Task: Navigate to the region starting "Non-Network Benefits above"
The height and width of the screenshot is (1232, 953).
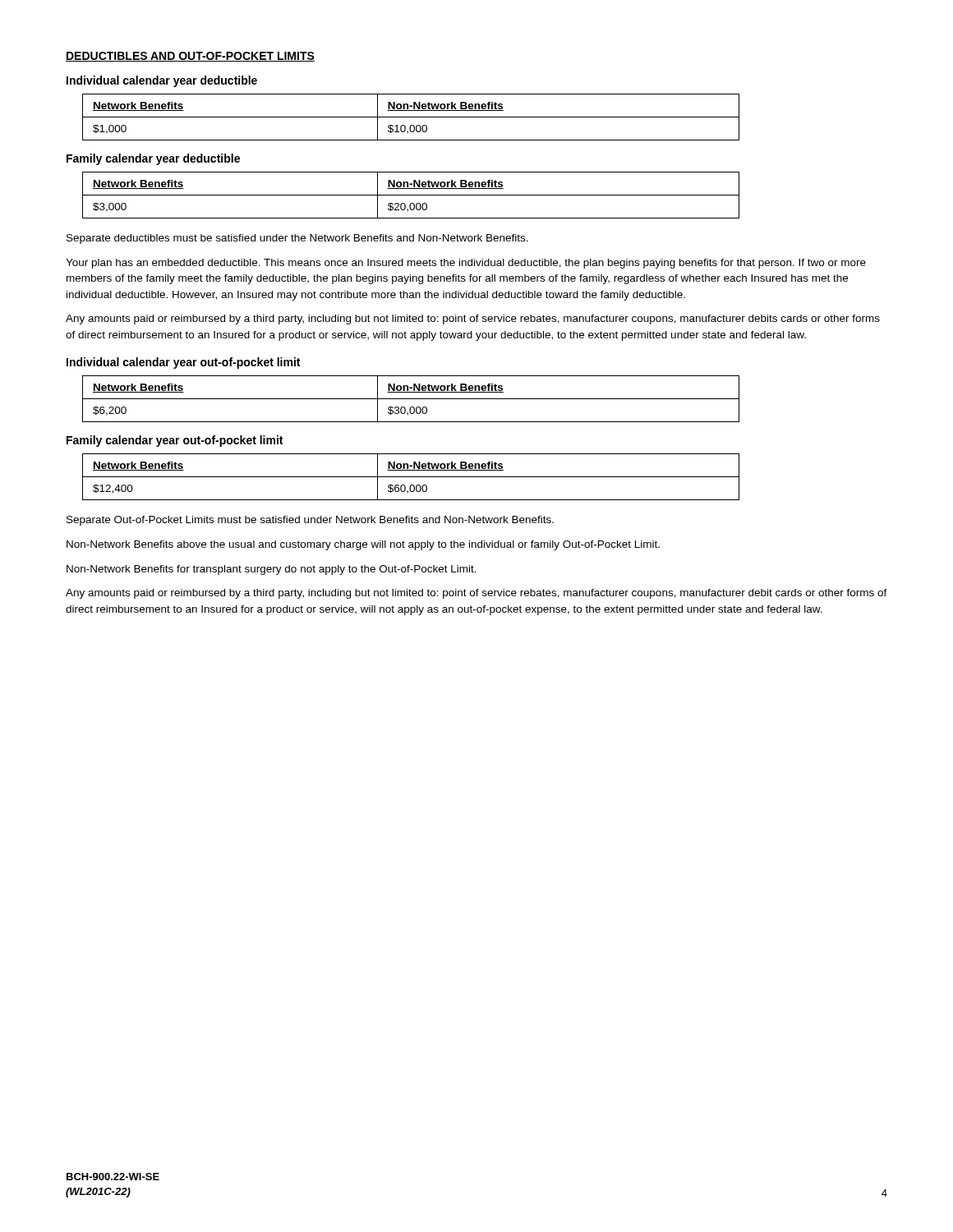Action: [x=363, y=544]
